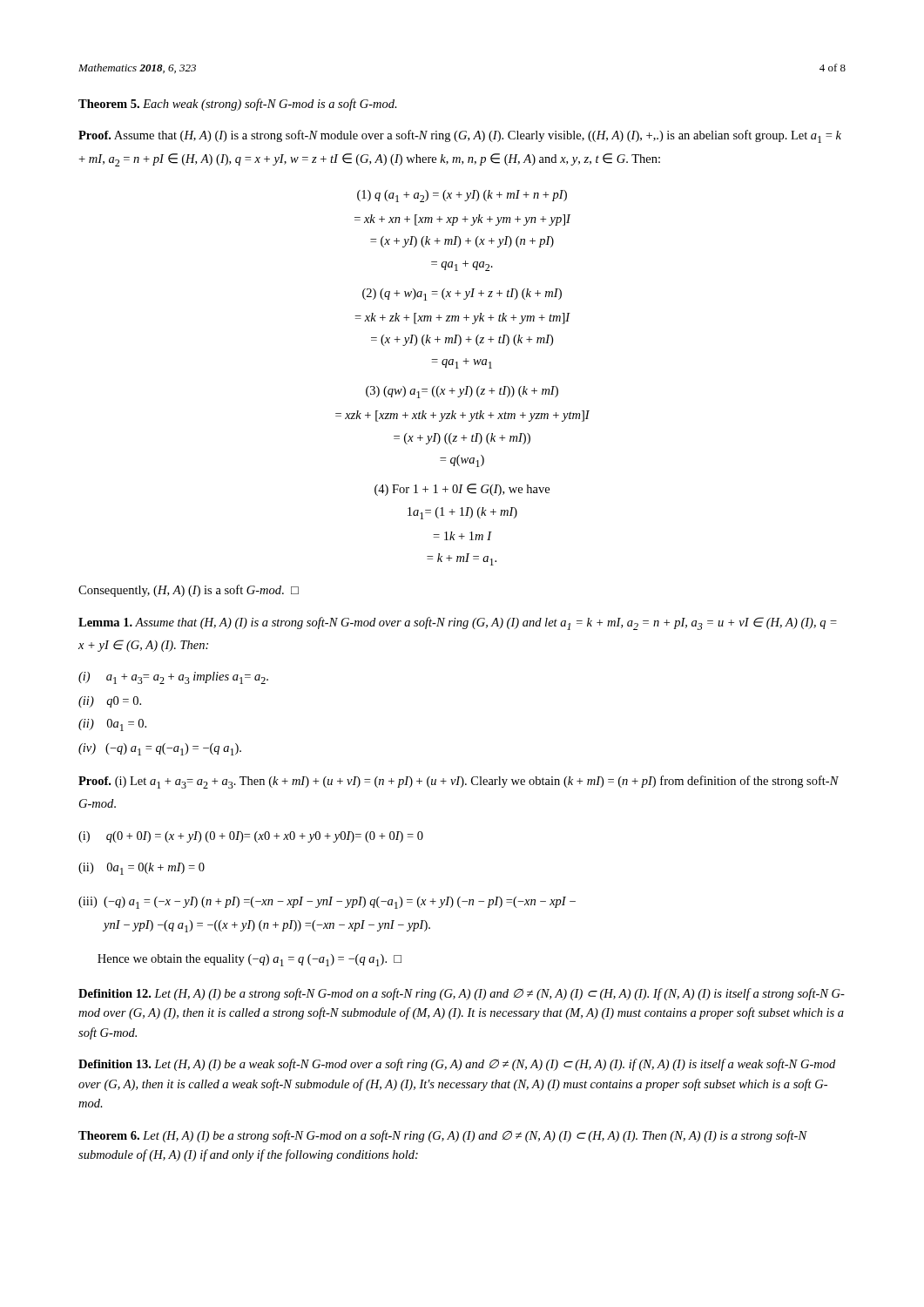Find the formula on this page that starts "(3) (qw) a1= ((x +"
Screen dimensions: 1307x924
click(462, 427)
